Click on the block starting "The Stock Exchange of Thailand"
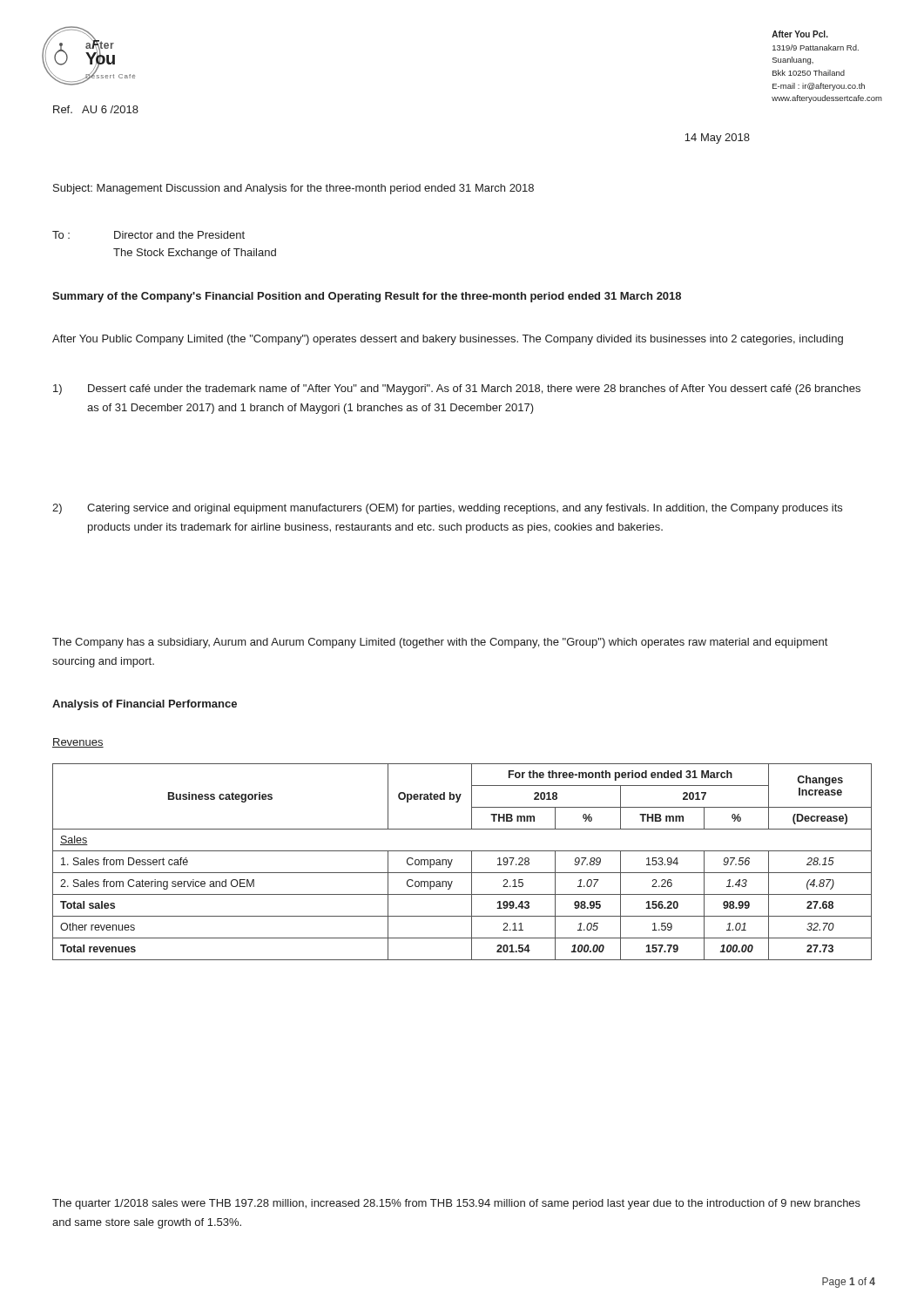The image size is (924, 1307). click(x=195, y=252)
